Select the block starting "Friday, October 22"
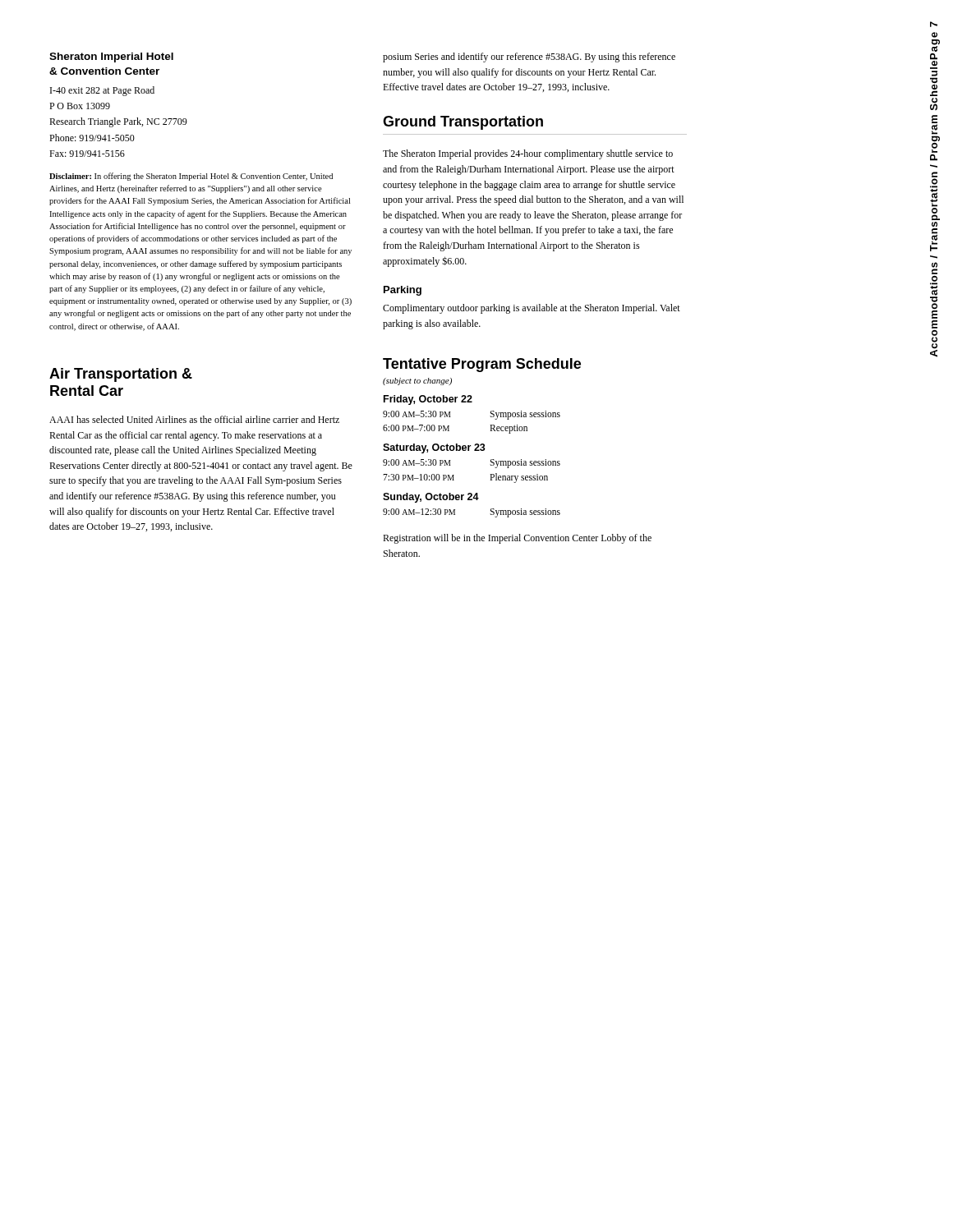This screenshot has height=1232, width=953. click(428, 399)
